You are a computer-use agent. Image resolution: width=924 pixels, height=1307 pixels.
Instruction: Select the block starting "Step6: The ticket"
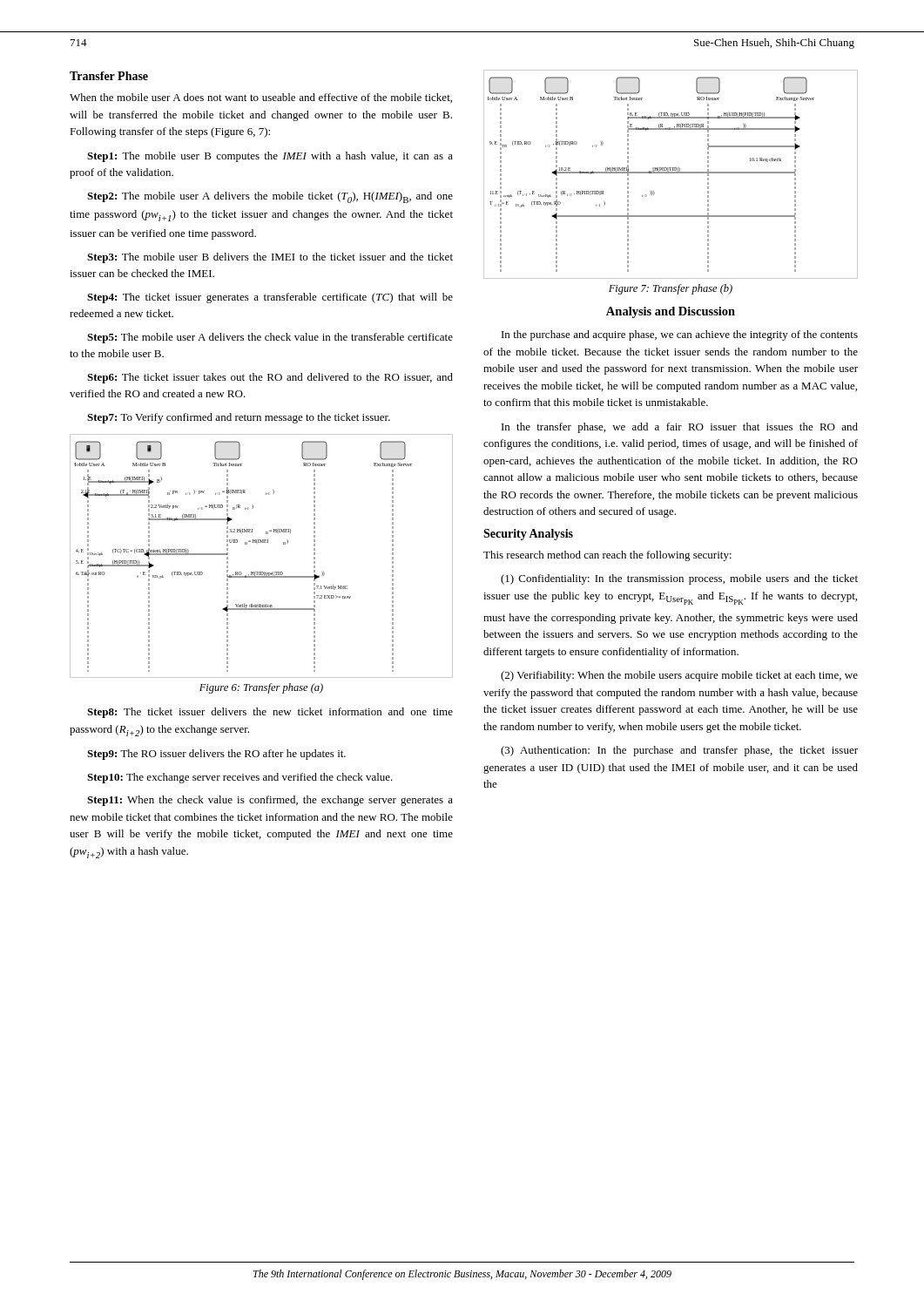point(261,385)
